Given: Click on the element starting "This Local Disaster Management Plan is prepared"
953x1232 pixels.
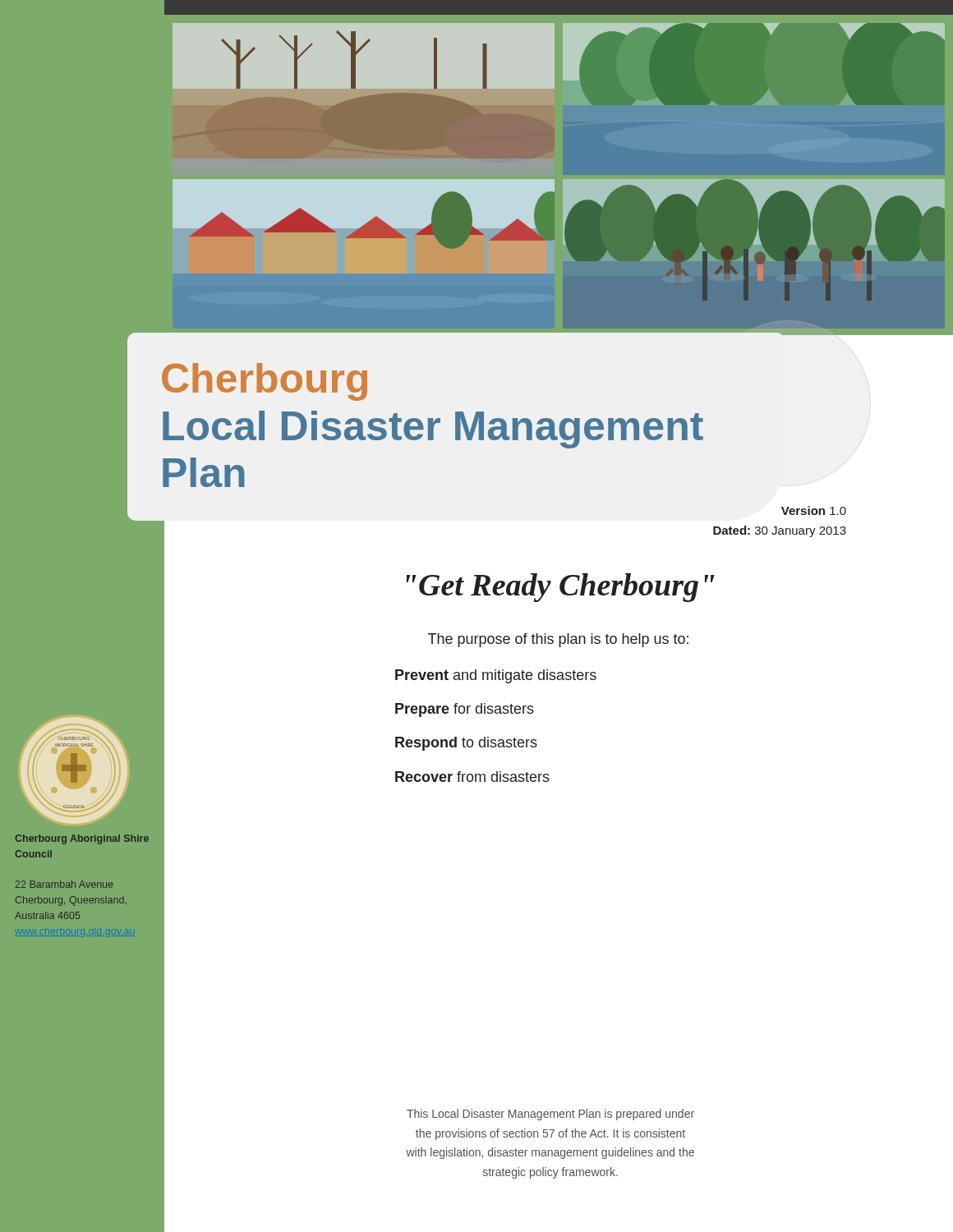Looking at the screenshot, I should point(550,1143).
